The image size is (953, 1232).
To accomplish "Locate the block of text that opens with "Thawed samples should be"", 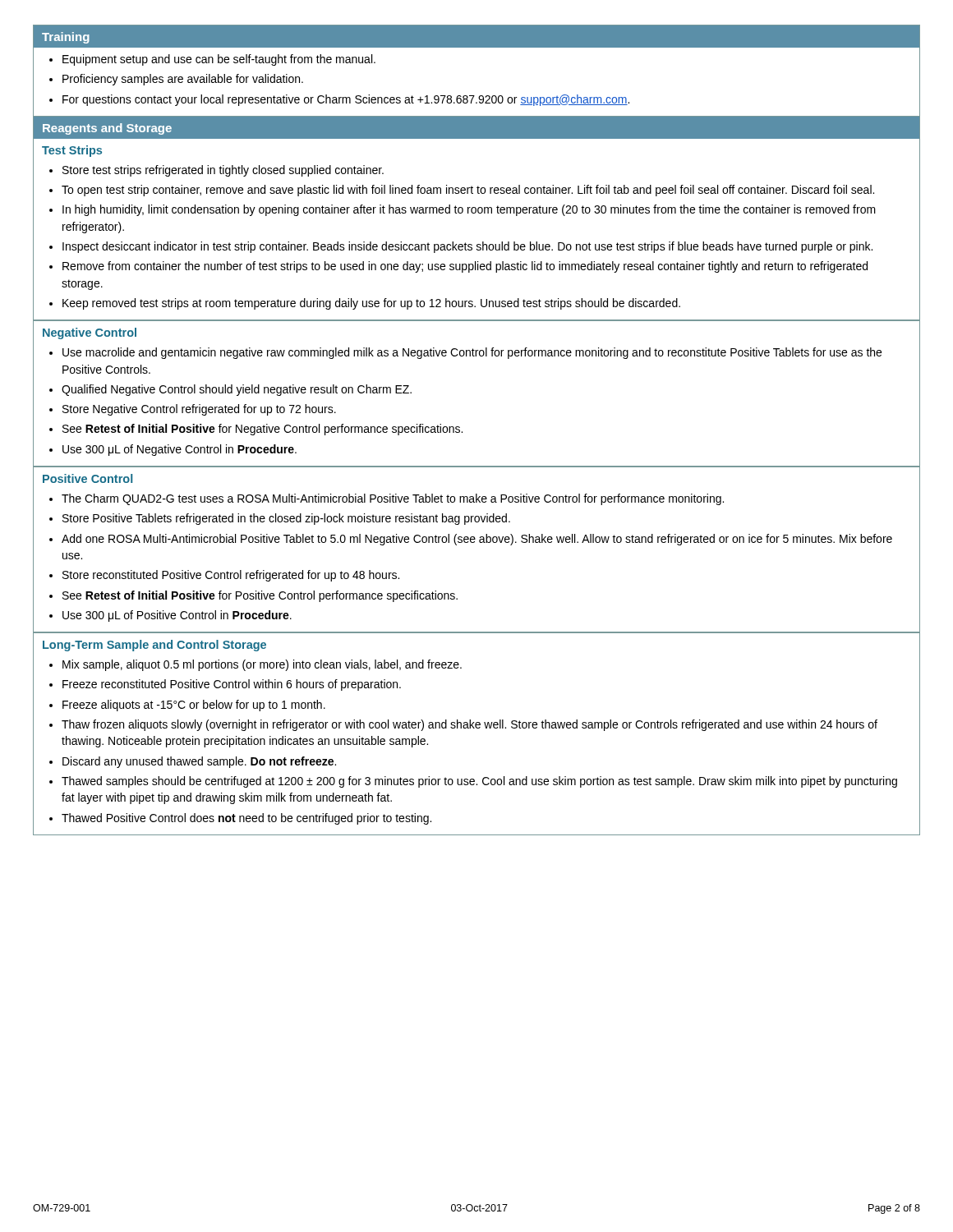I will [480, 789].
